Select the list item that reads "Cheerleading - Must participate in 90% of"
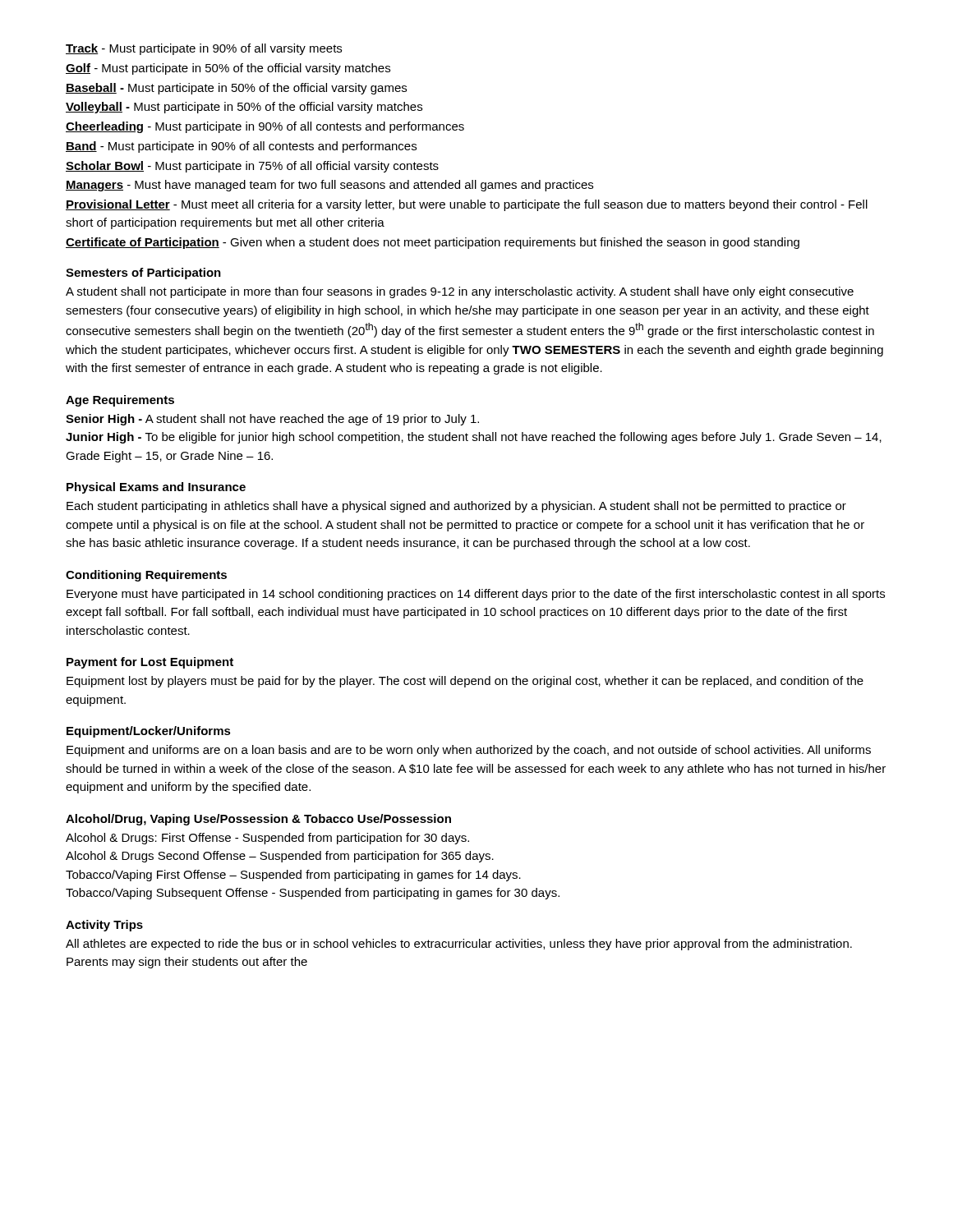The height and width of the screenshot is (1232, 953). pyautogui.click(x=265, y=126)
